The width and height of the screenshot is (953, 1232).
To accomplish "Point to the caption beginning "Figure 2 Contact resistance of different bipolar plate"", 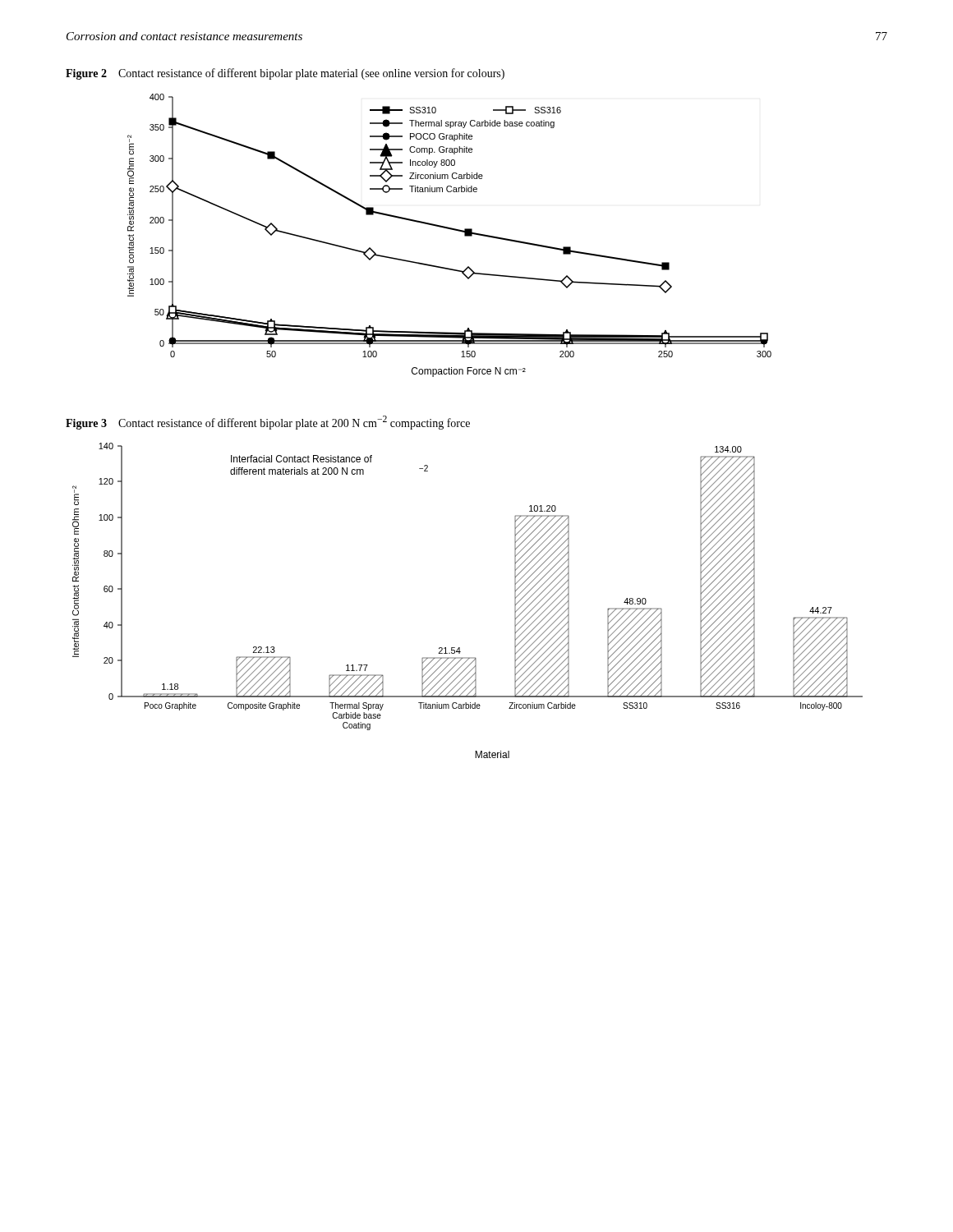I will 285,74.
